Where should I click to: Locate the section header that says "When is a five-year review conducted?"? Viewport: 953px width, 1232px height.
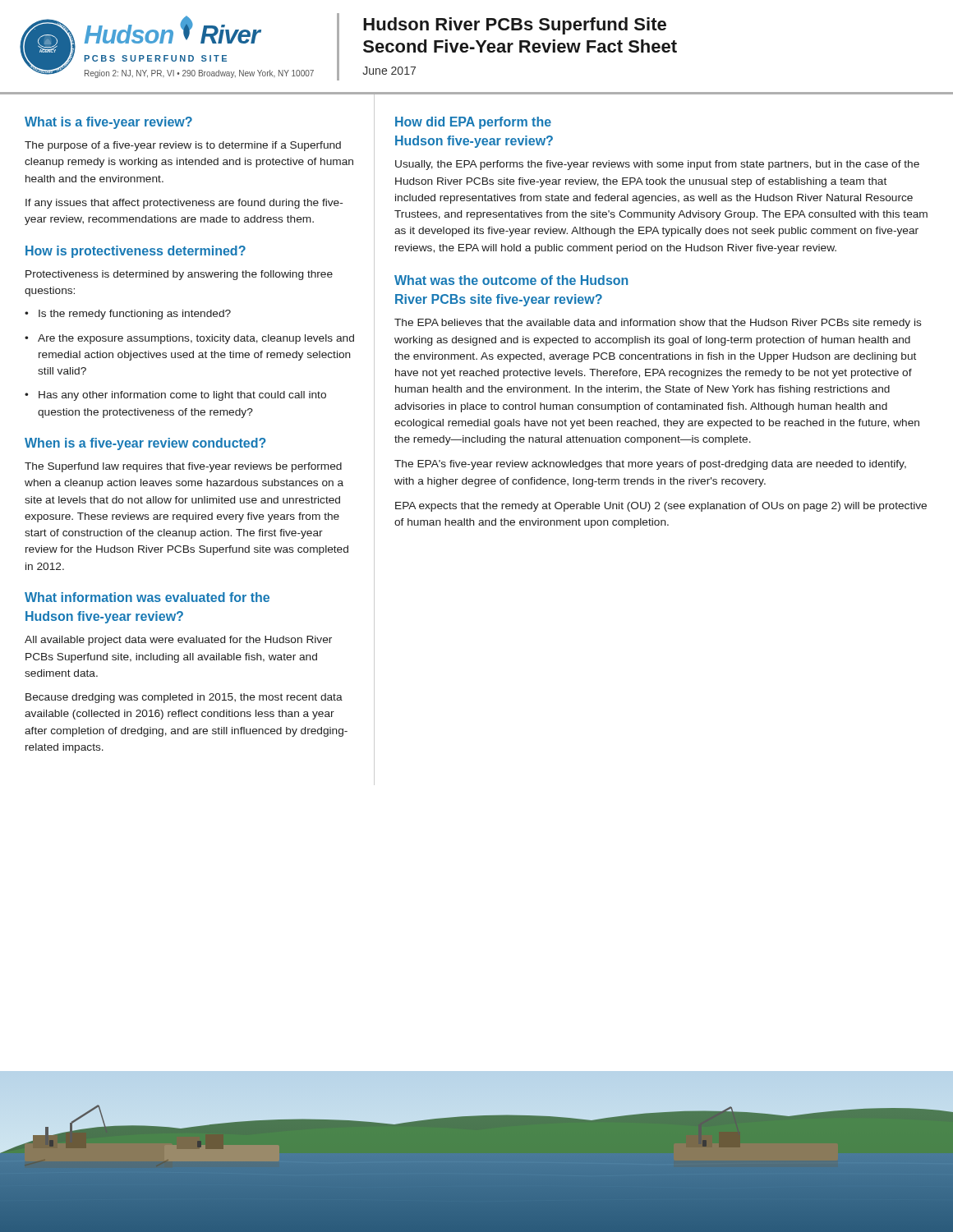coord(146,443)
